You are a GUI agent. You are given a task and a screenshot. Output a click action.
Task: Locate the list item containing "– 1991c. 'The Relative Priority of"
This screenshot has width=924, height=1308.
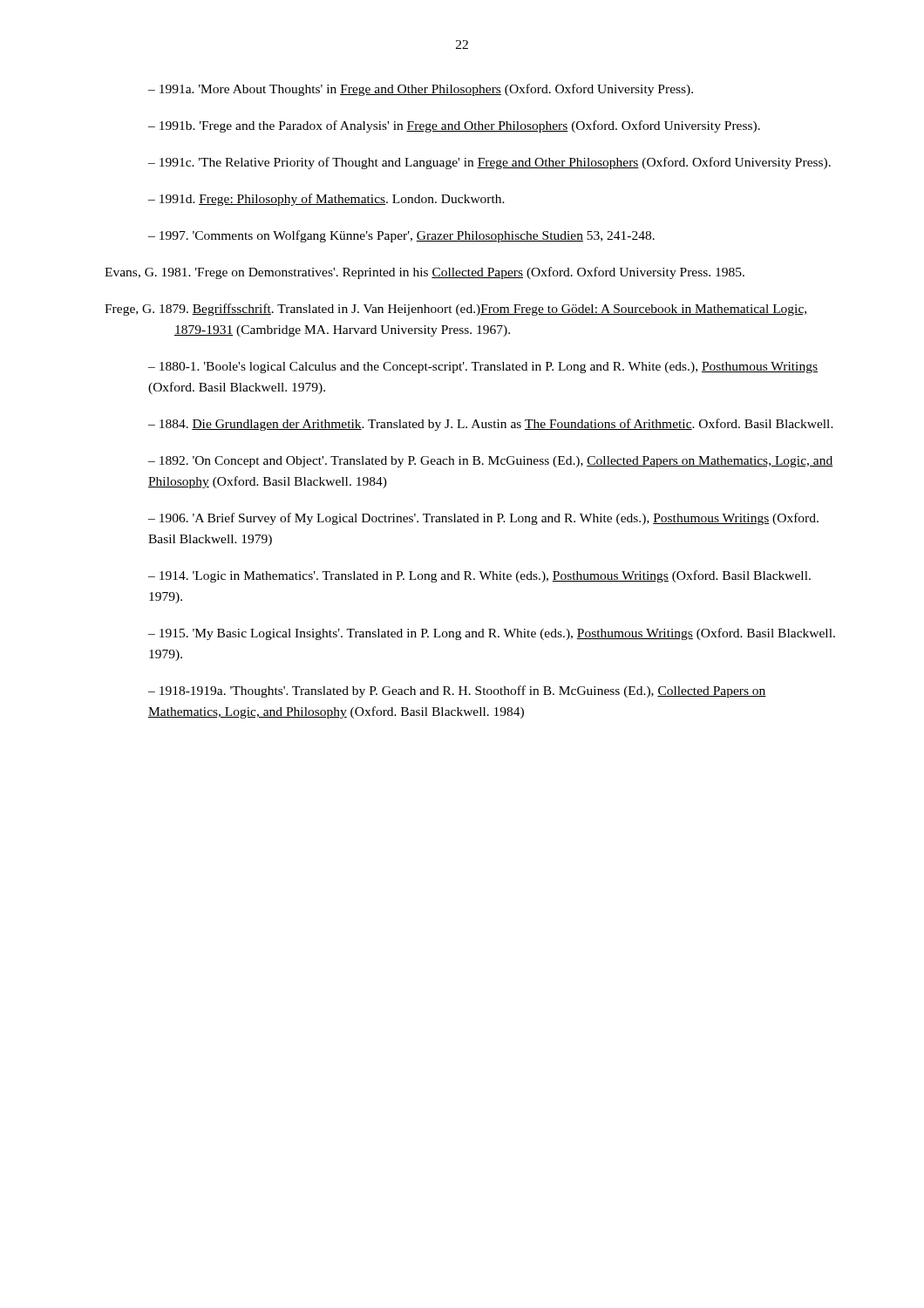pyautogui.click(x=490, y=162)
